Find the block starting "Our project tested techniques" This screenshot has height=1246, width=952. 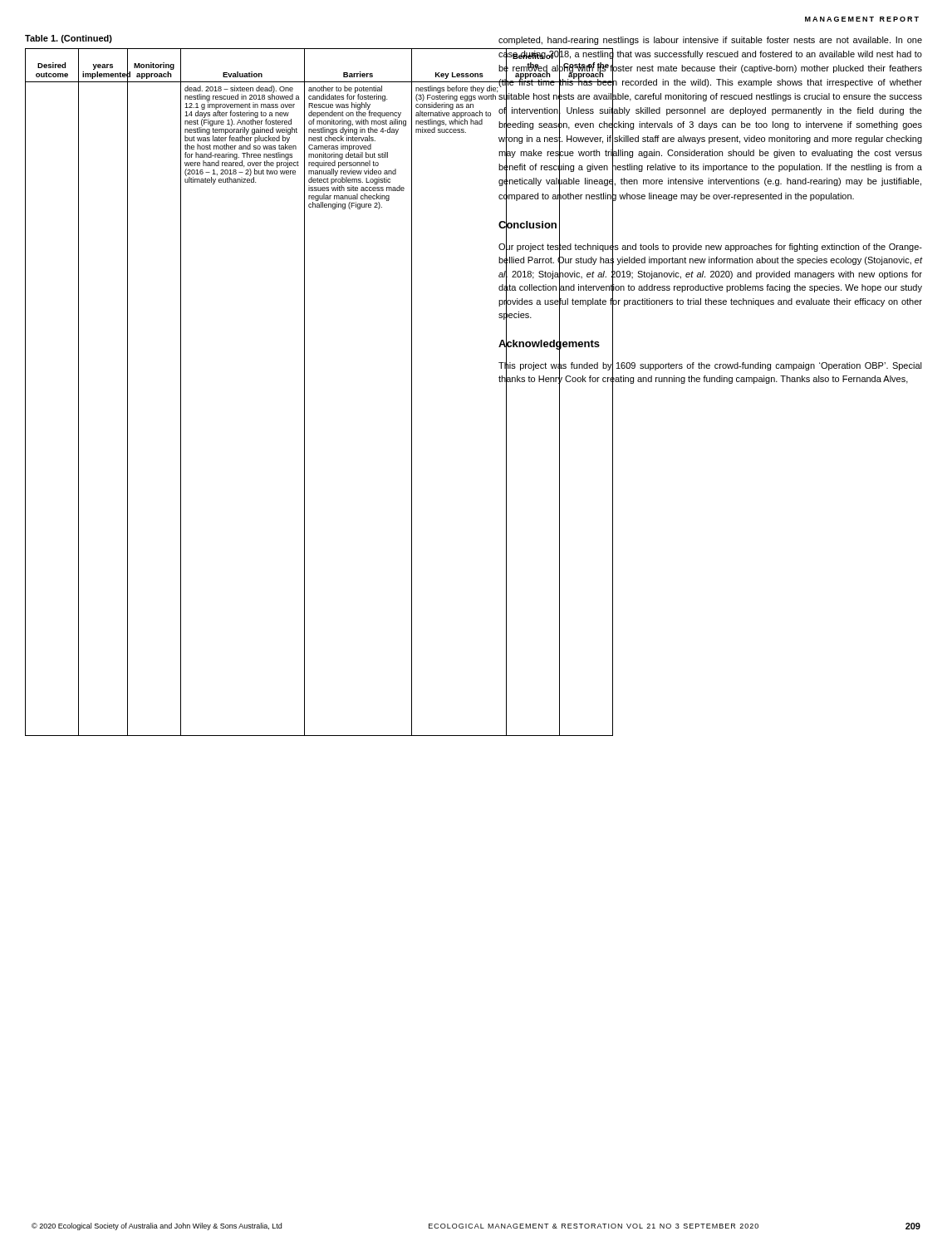pos(710,281)
